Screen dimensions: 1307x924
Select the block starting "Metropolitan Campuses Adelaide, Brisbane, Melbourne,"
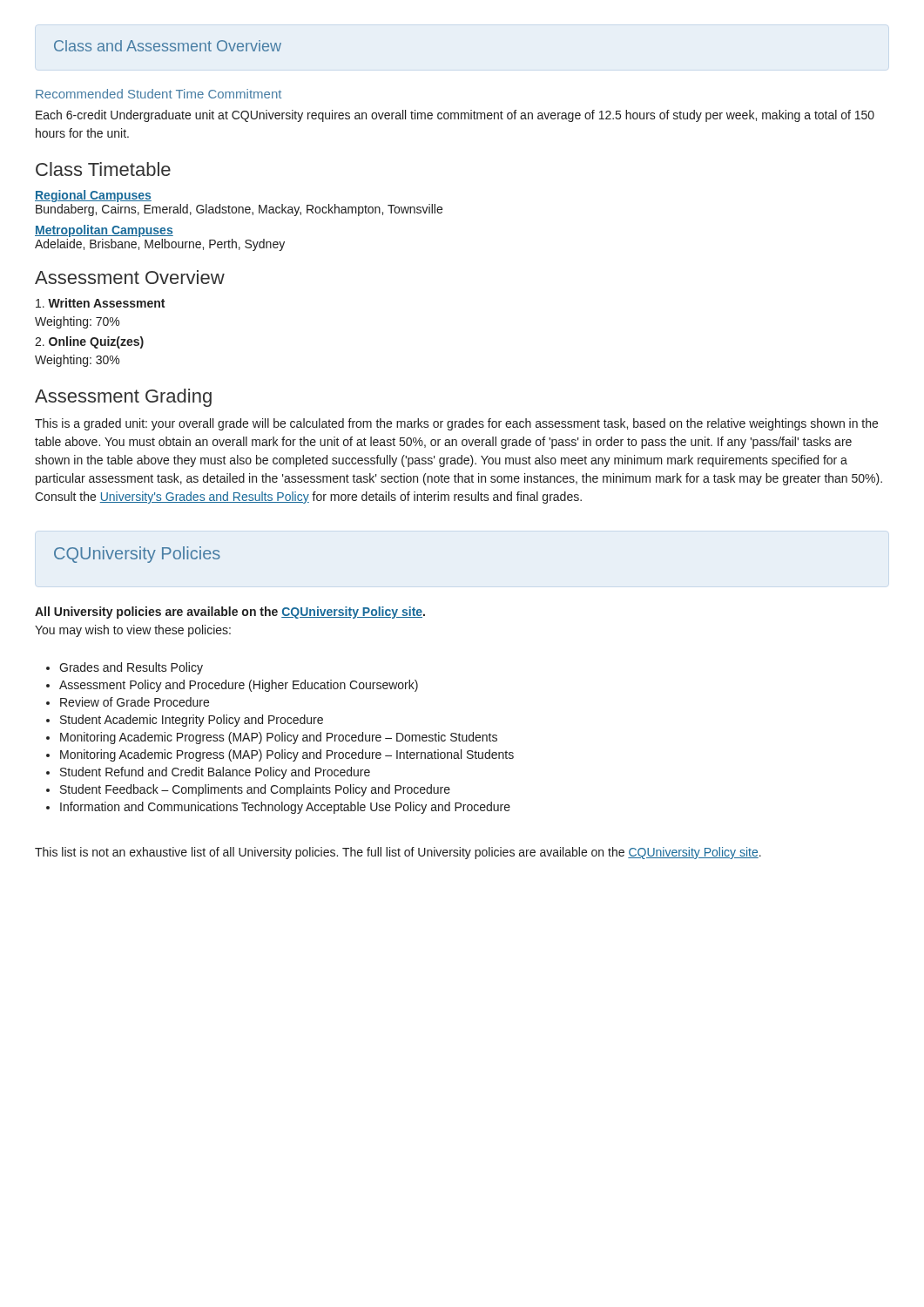tap(104, 231)
